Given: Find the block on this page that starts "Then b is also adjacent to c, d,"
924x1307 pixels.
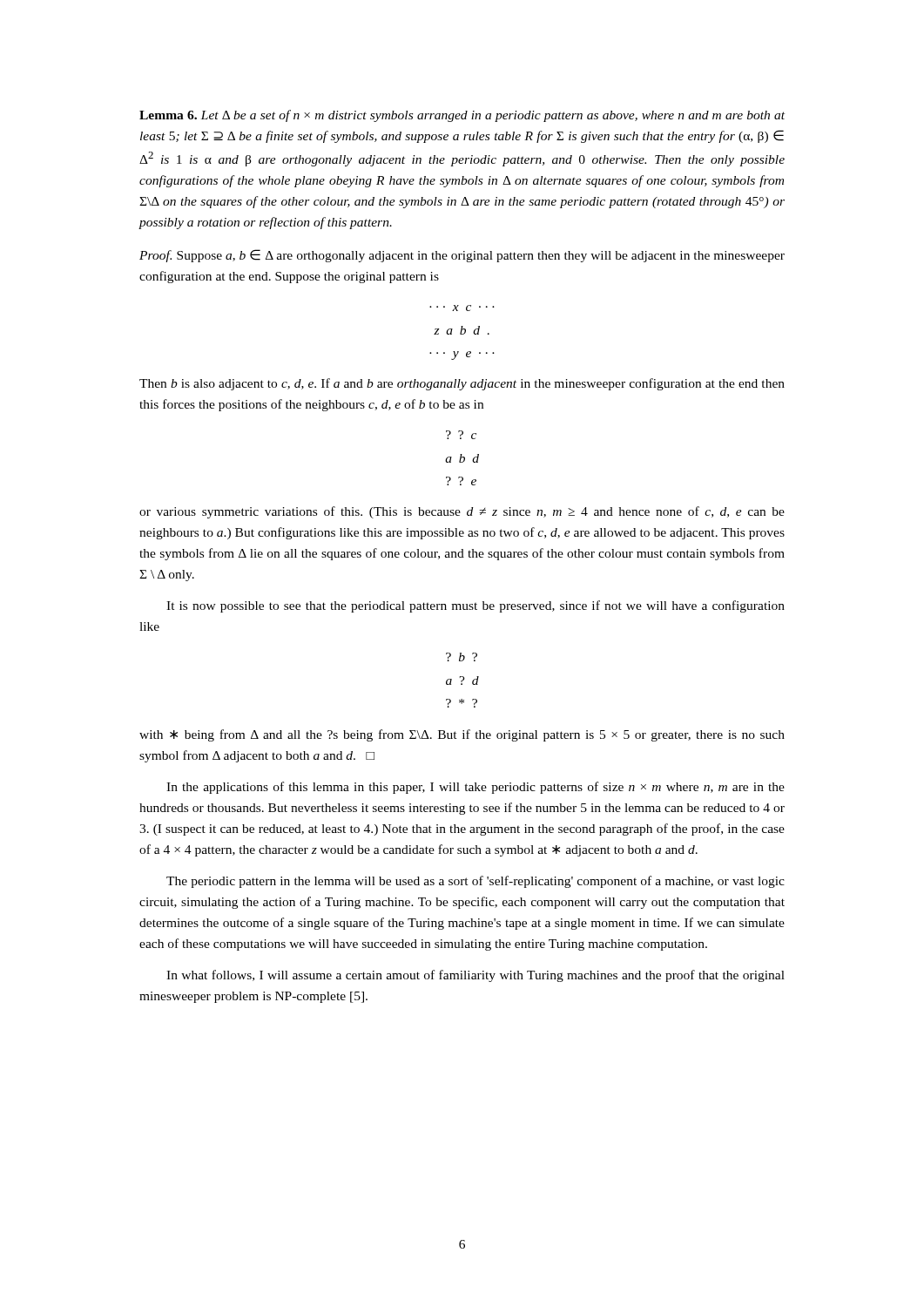Looking at the screenshot, I should click(462, 394).
